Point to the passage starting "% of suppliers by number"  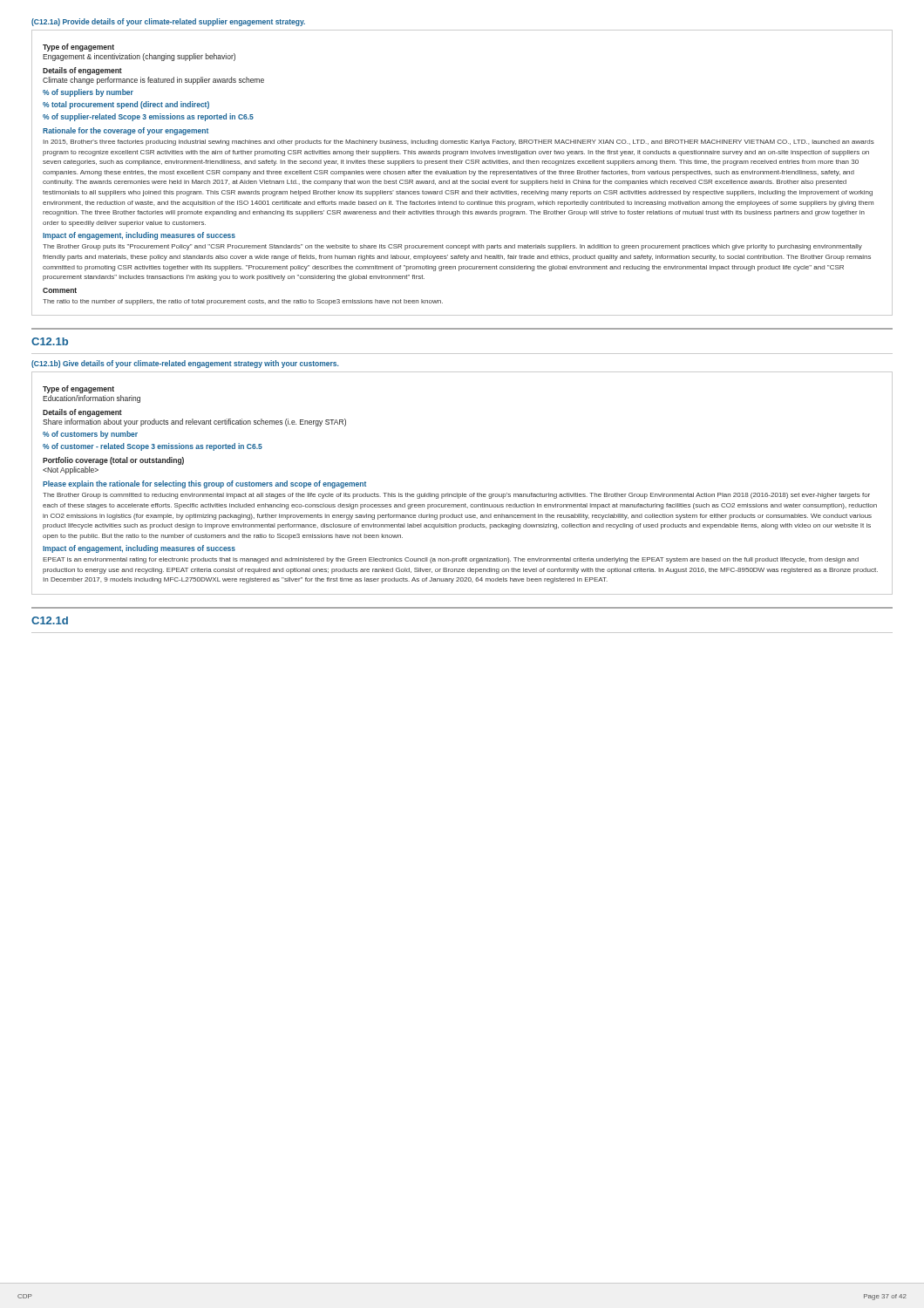point(88,93)
